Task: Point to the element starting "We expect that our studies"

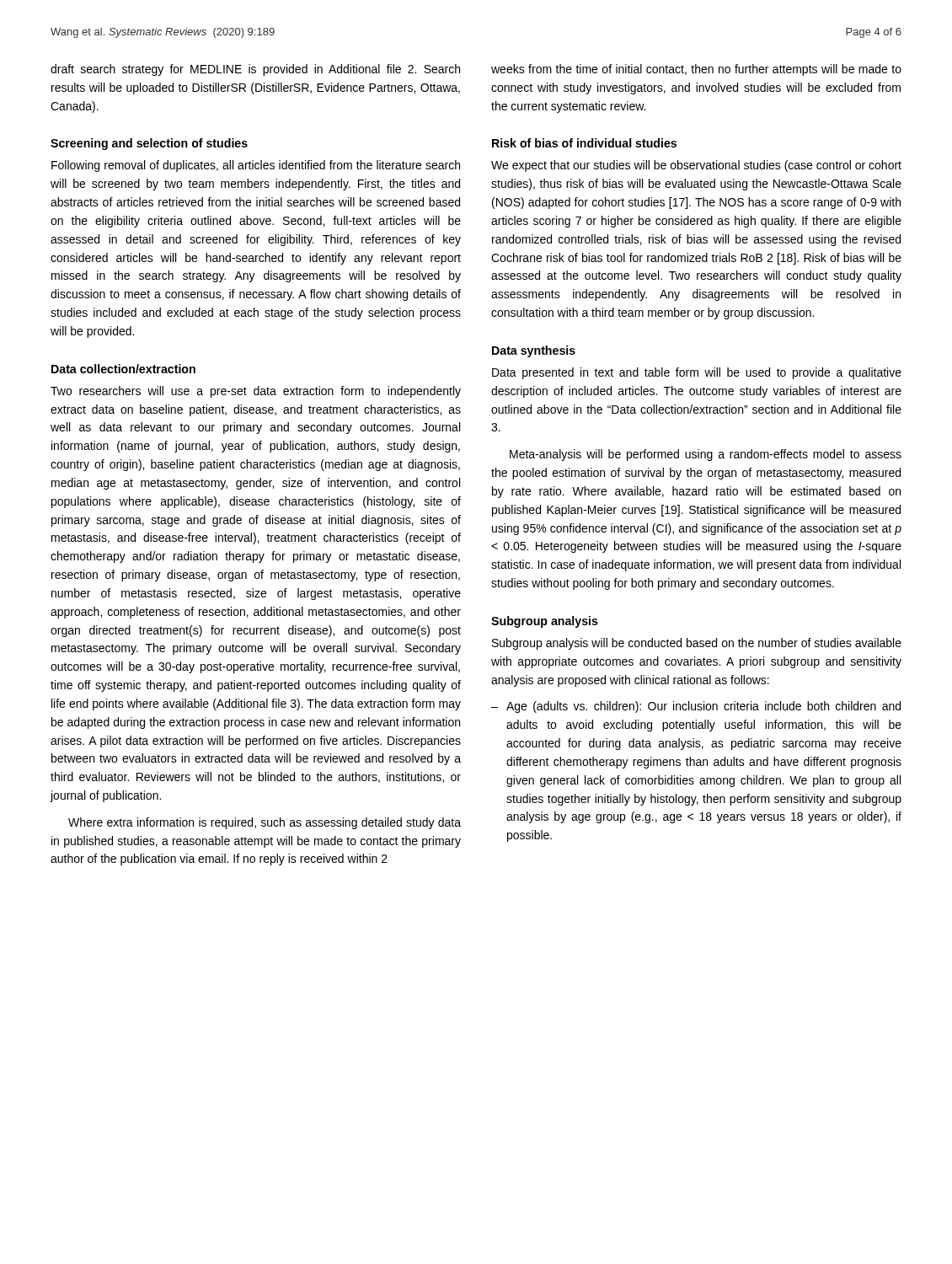Action: pos(696,240)
